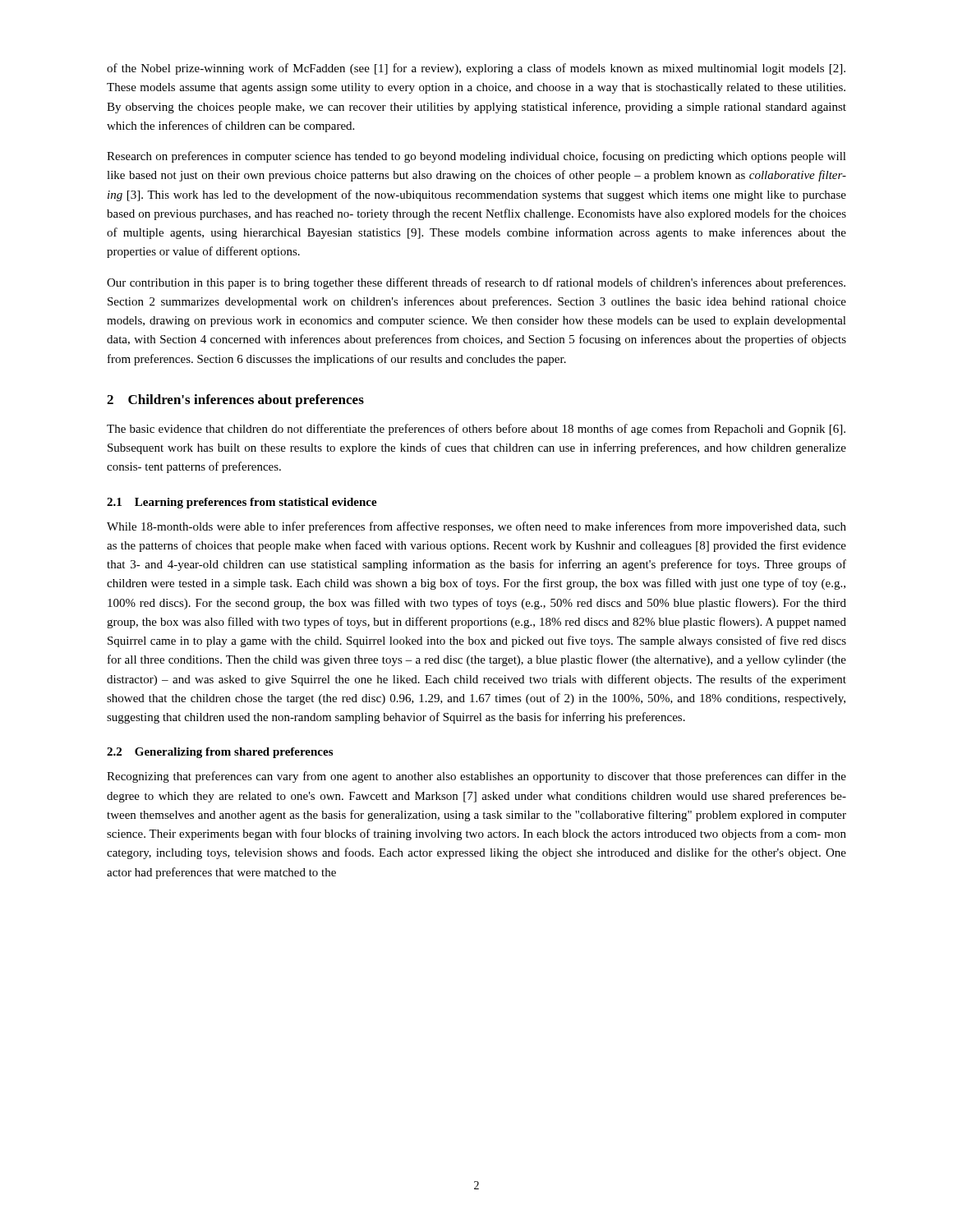Viewport: 953px width, 1232px height.
Task: Click on the block starting "Research on preferences in computer science has tended"
Action: (x=476, y=204)
